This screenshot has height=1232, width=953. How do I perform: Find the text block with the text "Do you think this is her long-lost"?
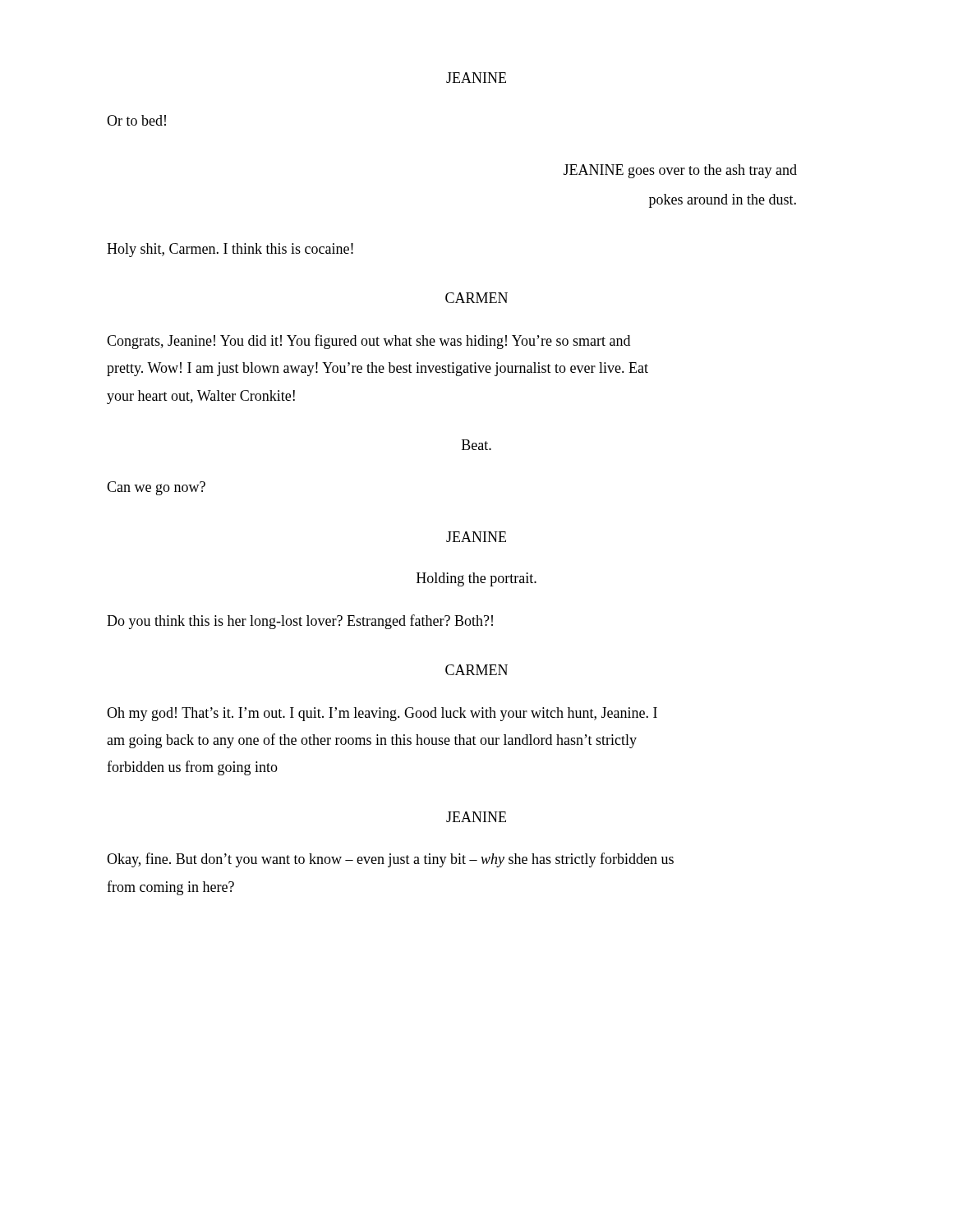coord(301,621)
